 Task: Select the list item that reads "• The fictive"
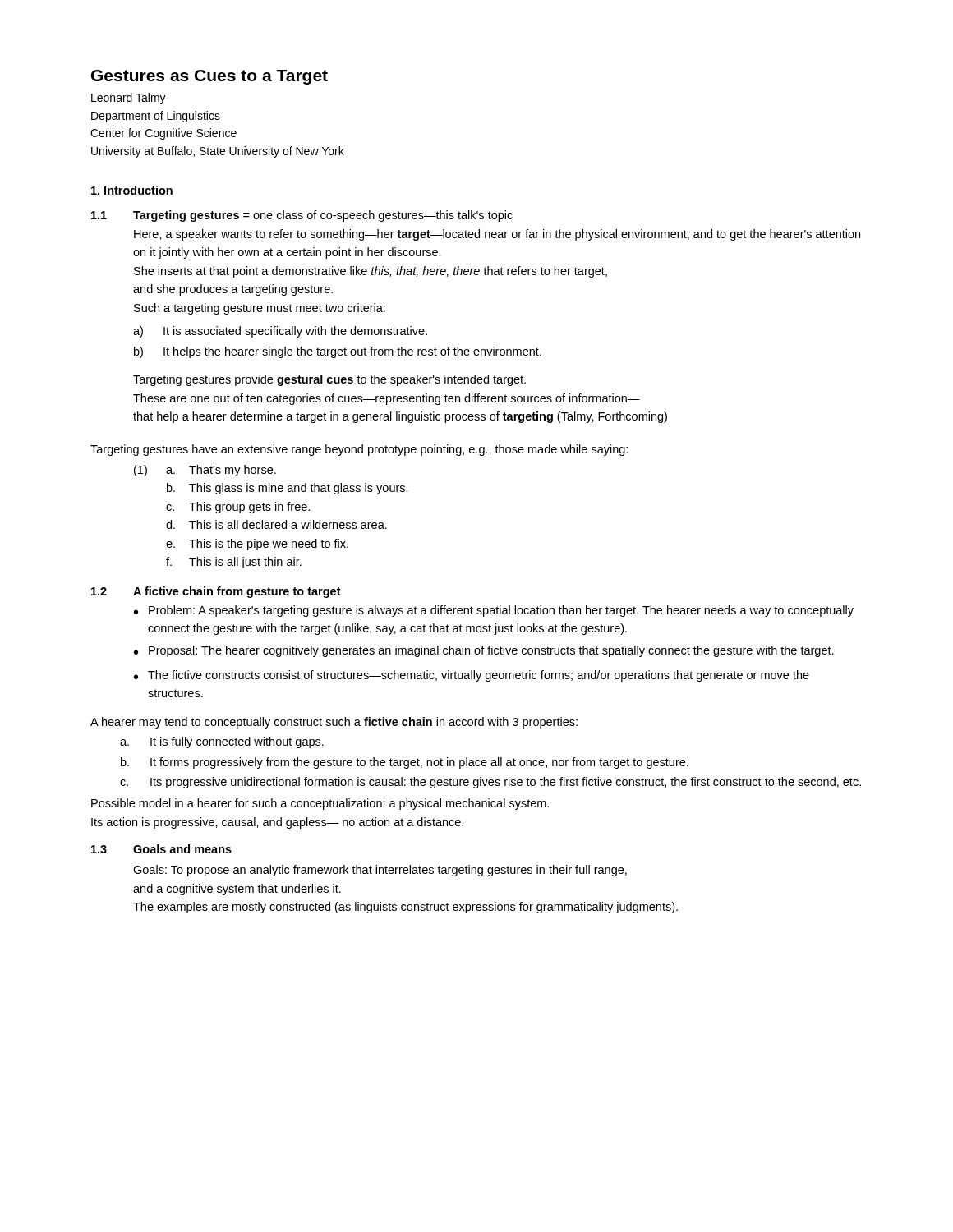click(498, 684)
